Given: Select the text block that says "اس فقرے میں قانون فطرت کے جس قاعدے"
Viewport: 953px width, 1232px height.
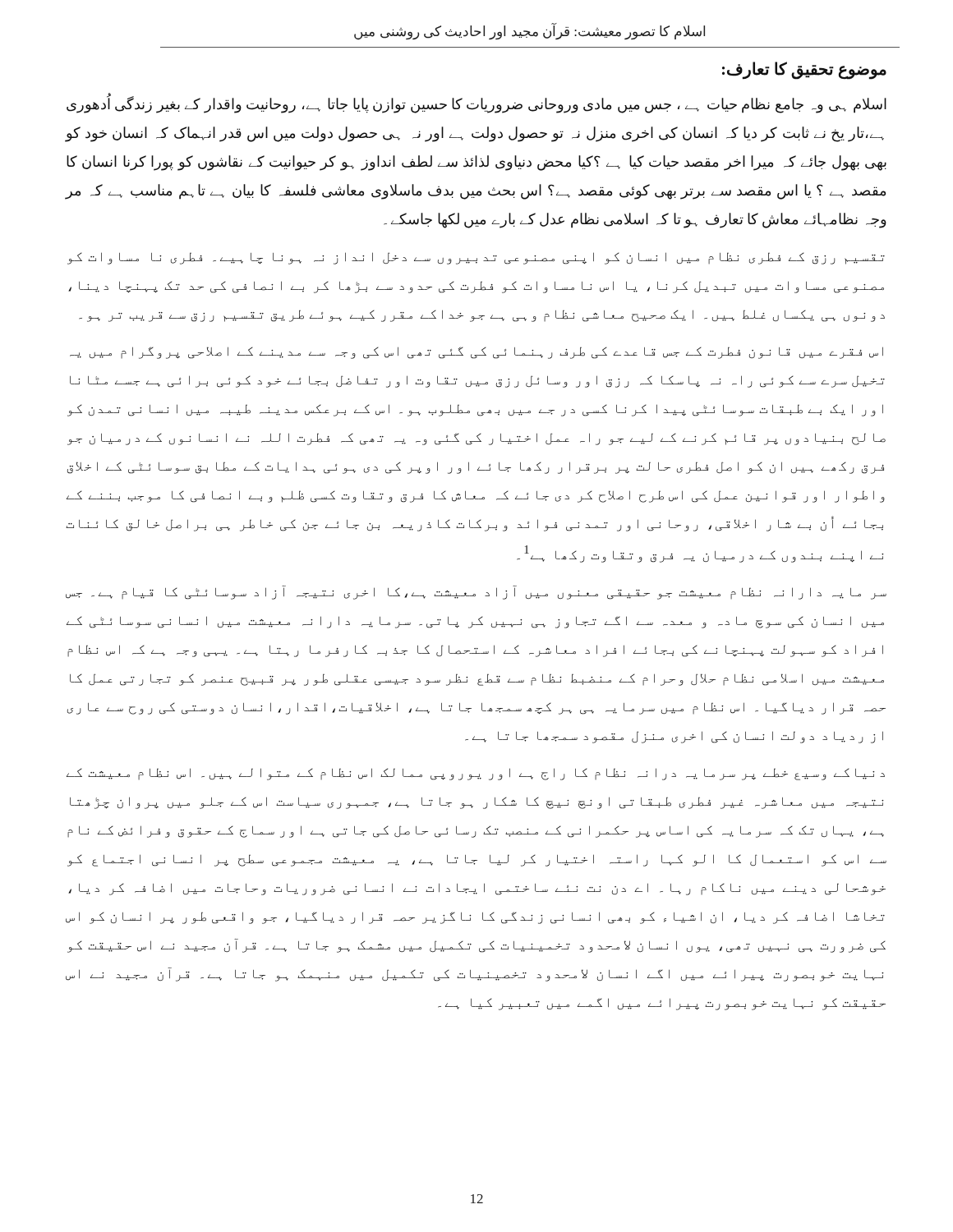Looking at the screenshot, I should pyautogui.click(x=476, y=453).
